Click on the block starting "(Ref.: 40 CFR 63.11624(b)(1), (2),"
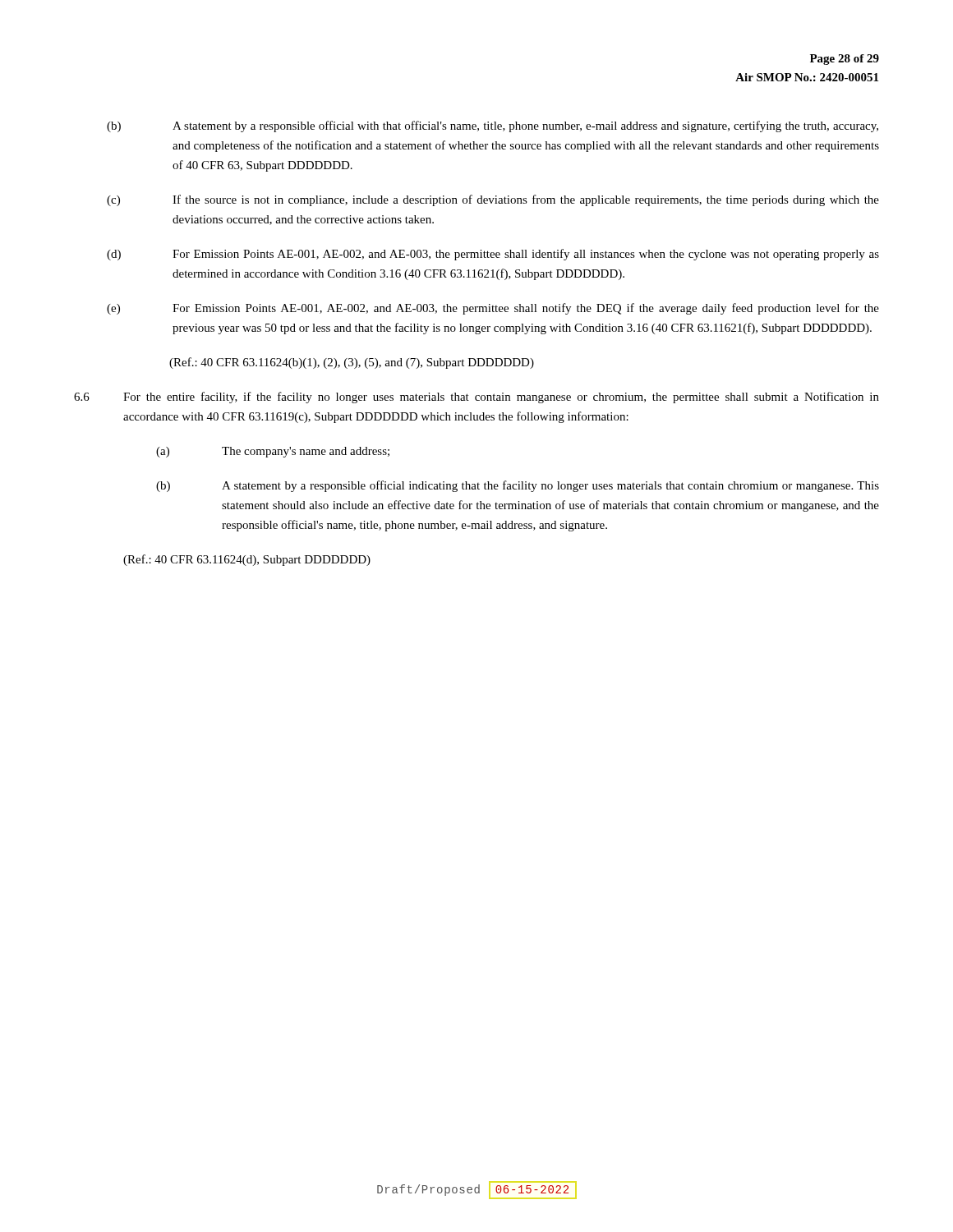The image size is (953, 1232). click(x=352, y=362)
